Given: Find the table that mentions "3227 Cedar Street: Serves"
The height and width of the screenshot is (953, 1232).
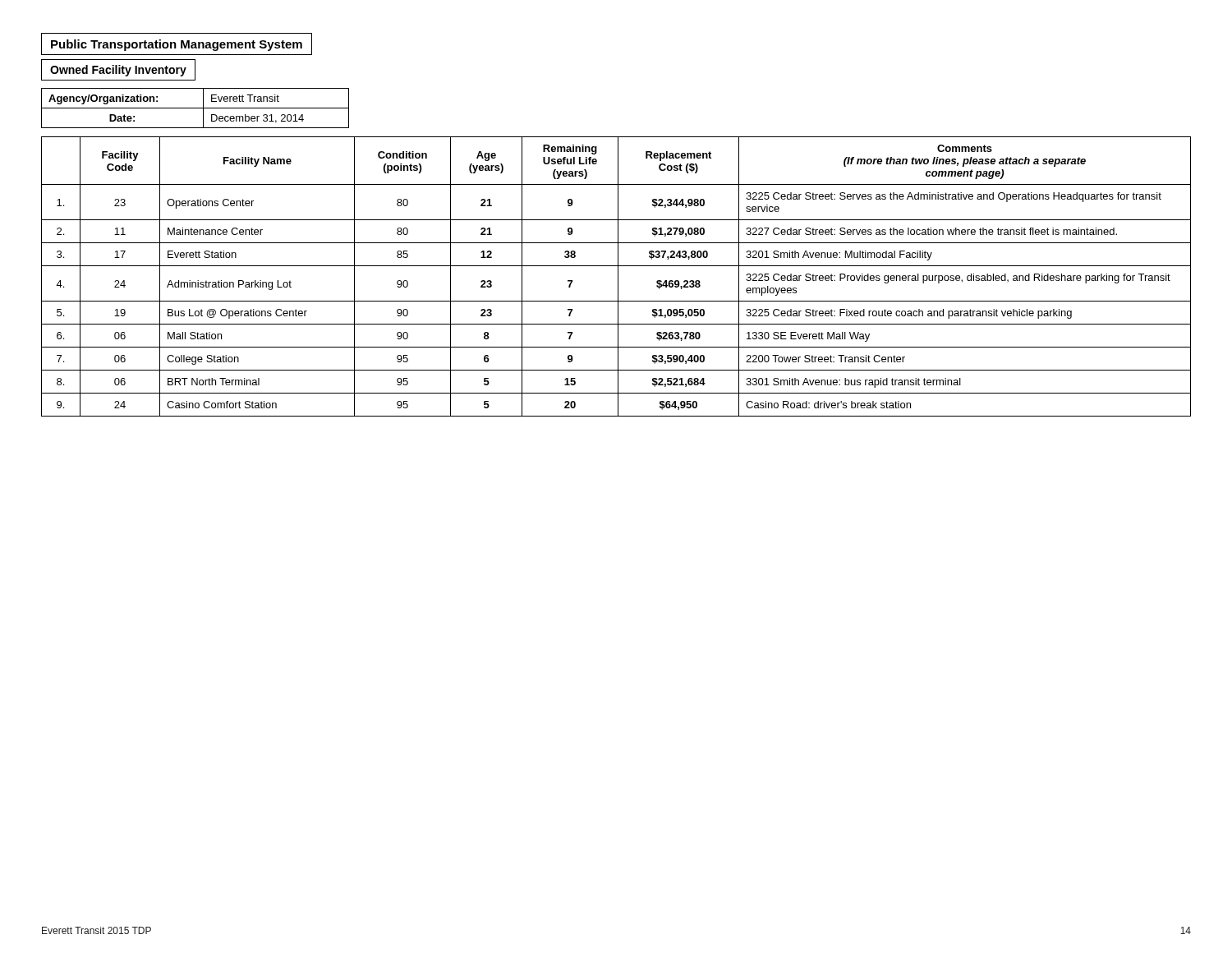Looking at the screenshot, I should (616, 276).
